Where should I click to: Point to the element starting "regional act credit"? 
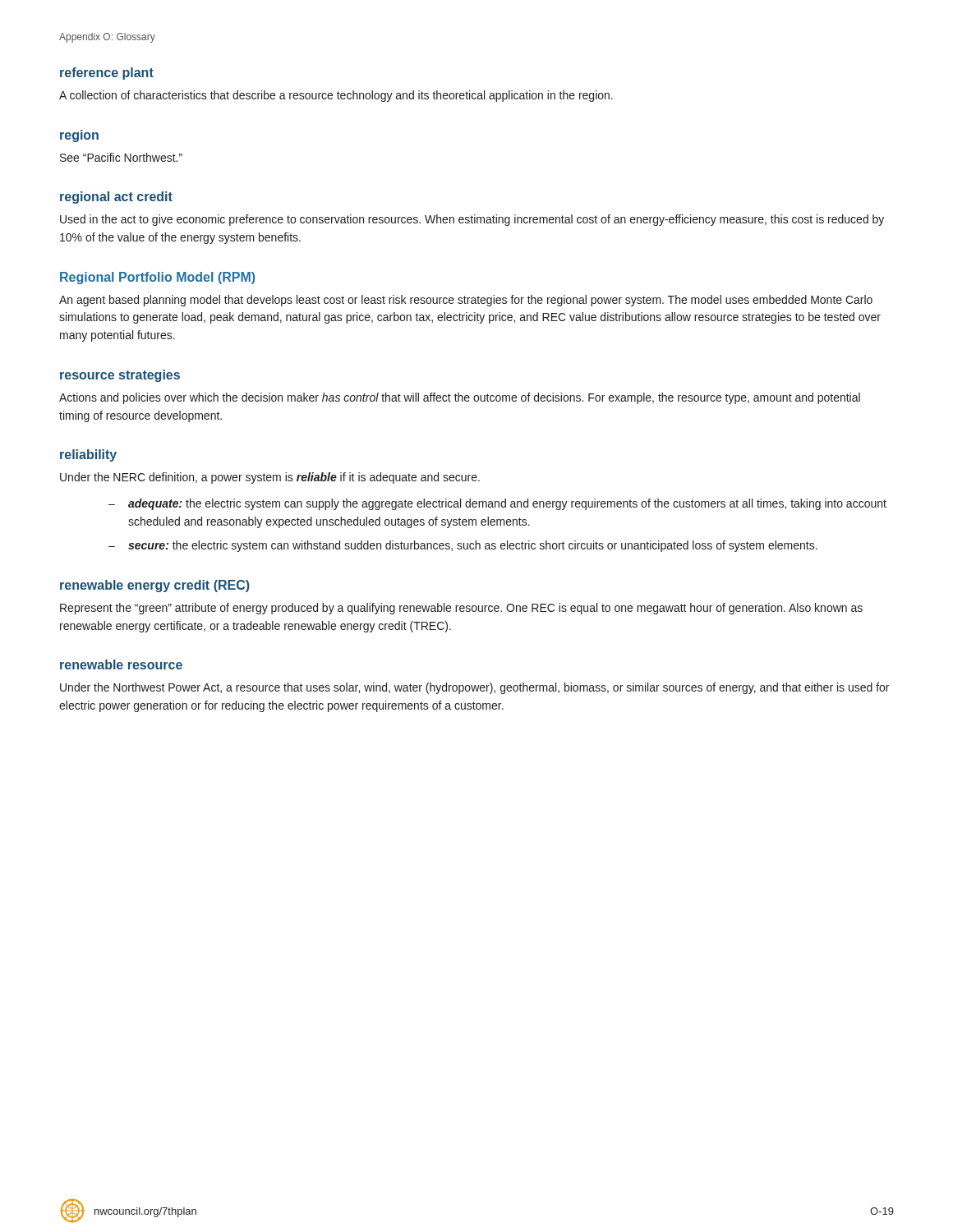click(116, 197)
